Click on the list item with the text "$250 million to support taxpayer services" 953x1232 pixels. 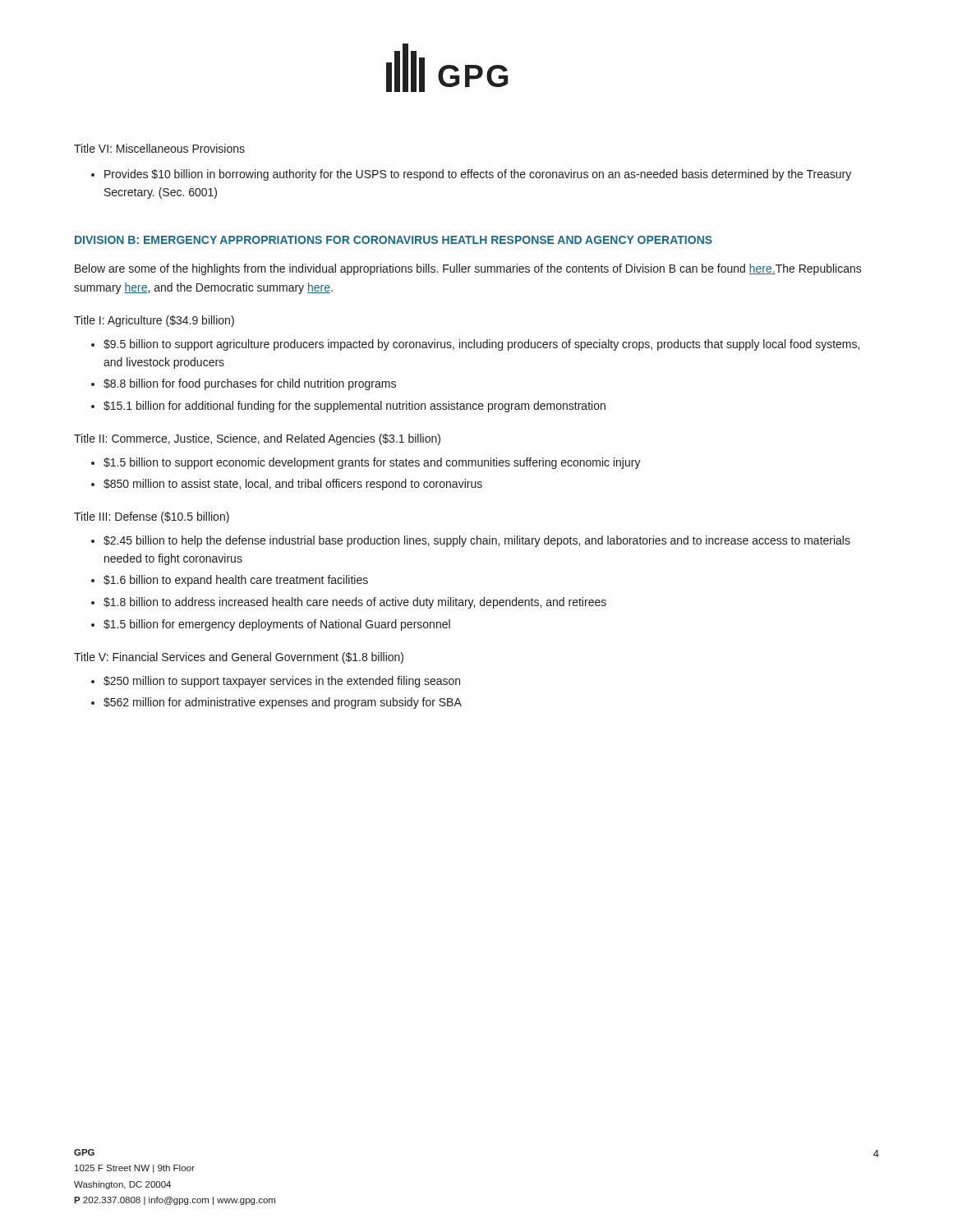click(282, 680)
